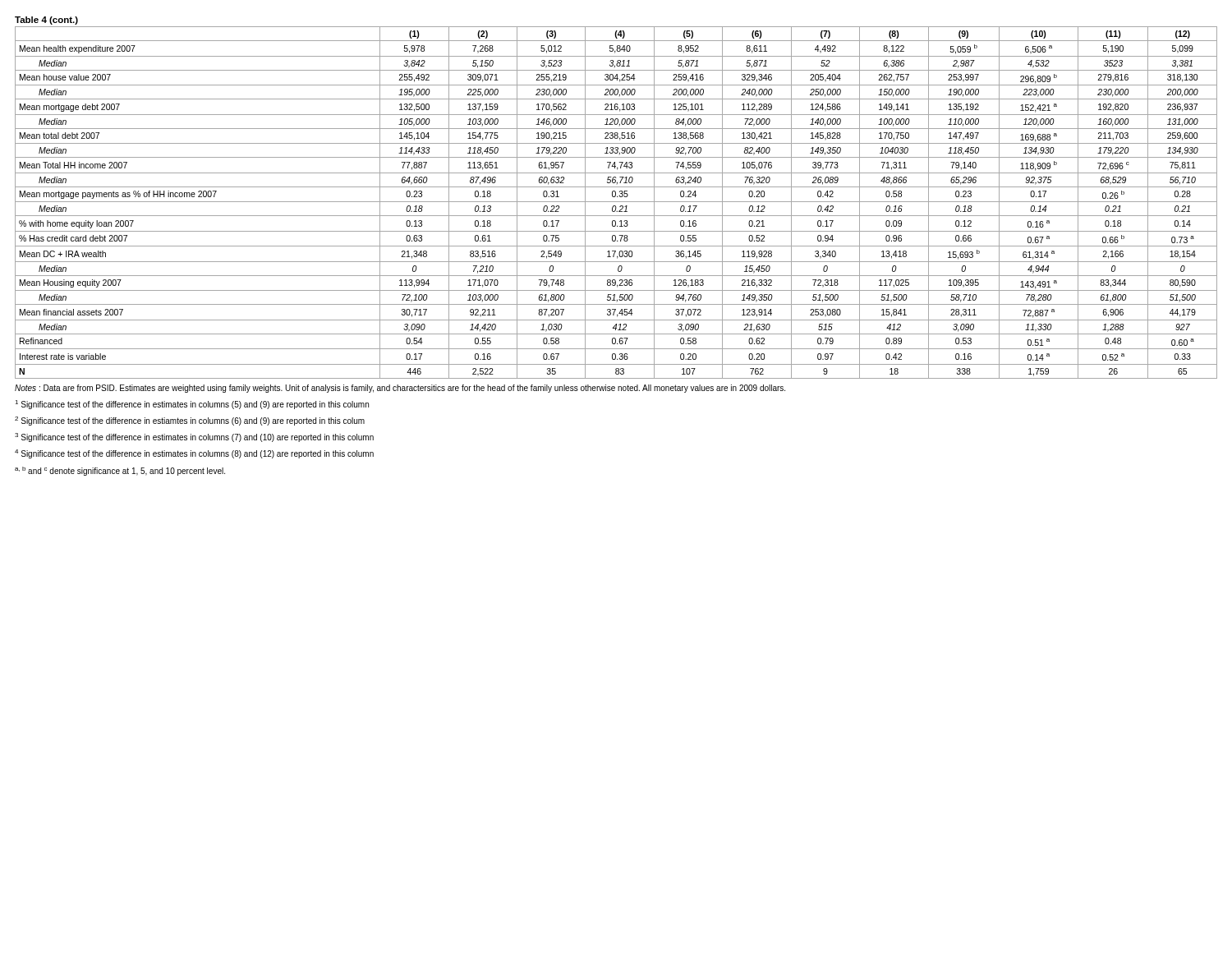
Task: Where is the passage that starts "2 Significance test of"?
Action: pos(190,420)
